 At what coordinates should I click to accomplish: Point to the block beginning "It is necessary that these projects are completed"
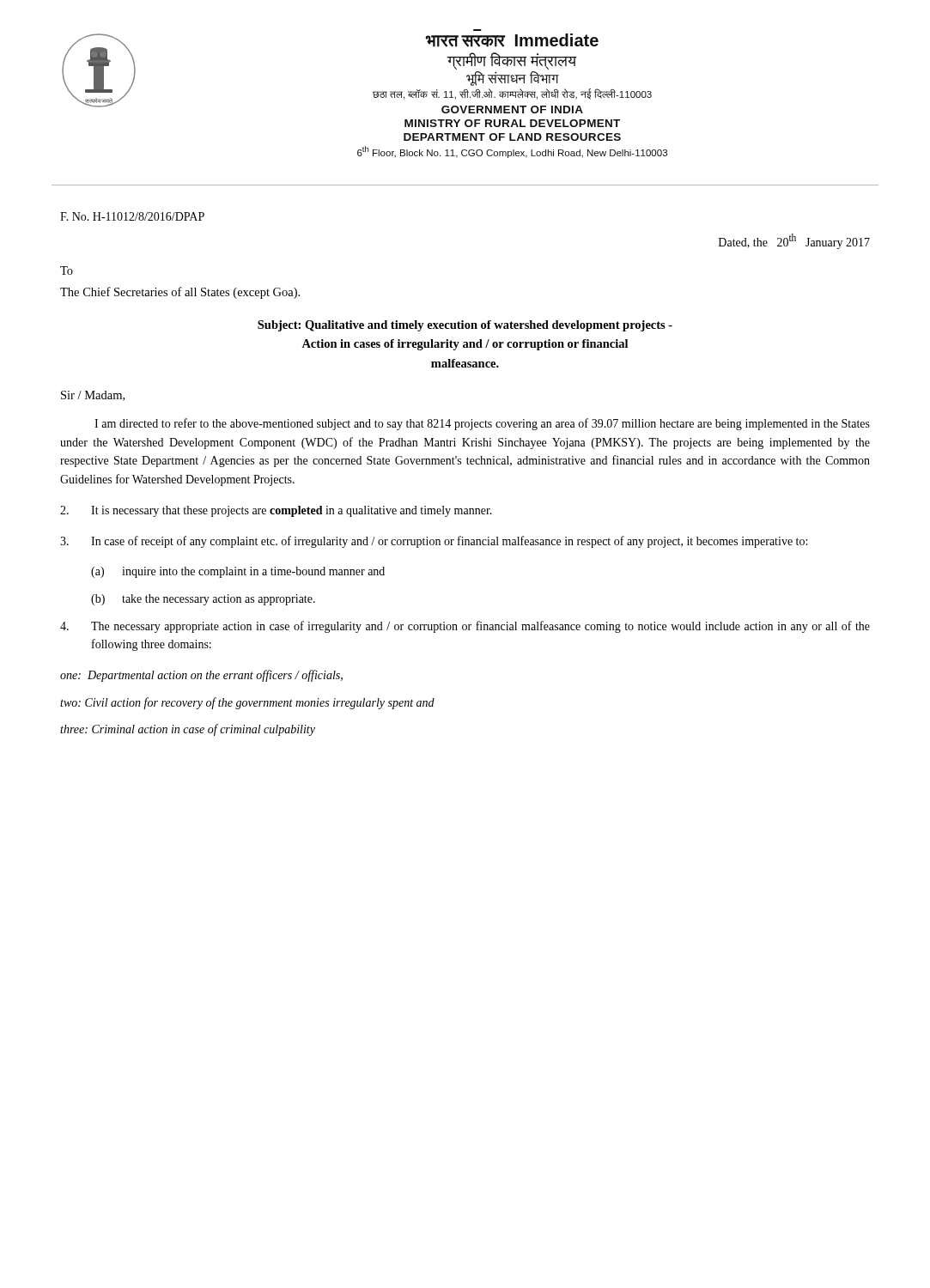click(x=465, y=511)
